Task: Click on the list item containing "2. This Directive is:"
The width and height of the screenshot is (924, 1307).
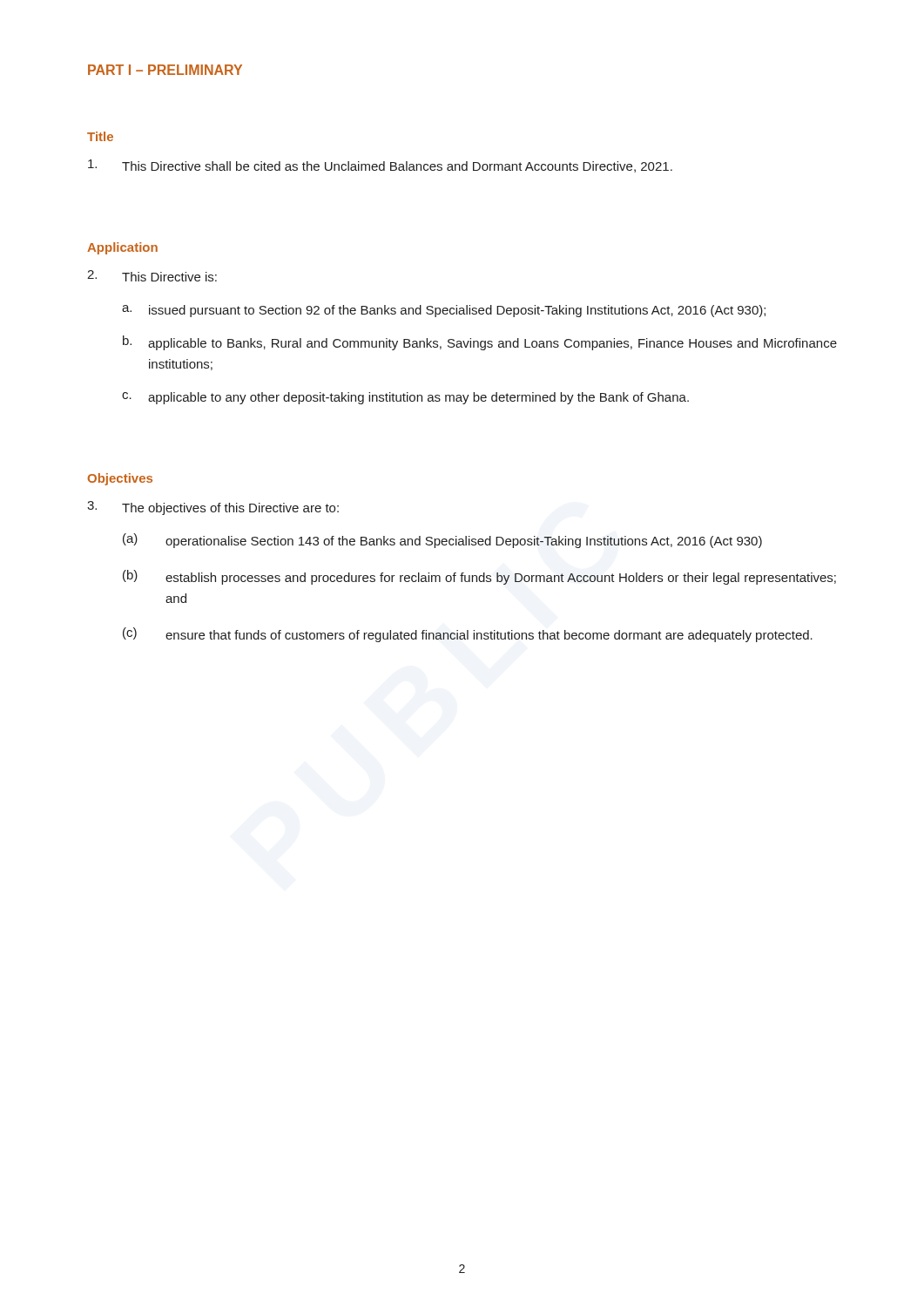Action: 152,276
